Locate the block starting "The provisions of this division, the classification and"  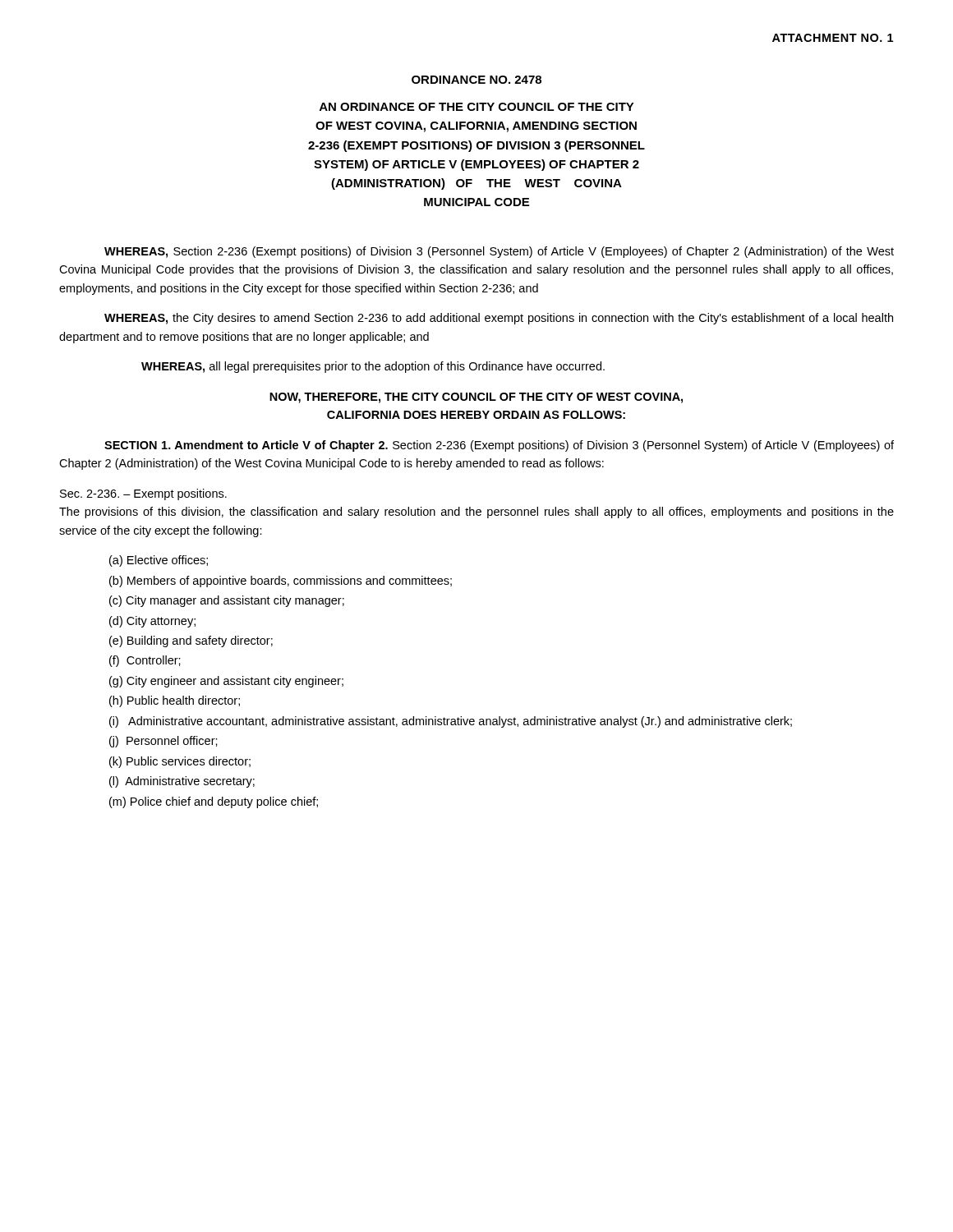click(476, 521)
